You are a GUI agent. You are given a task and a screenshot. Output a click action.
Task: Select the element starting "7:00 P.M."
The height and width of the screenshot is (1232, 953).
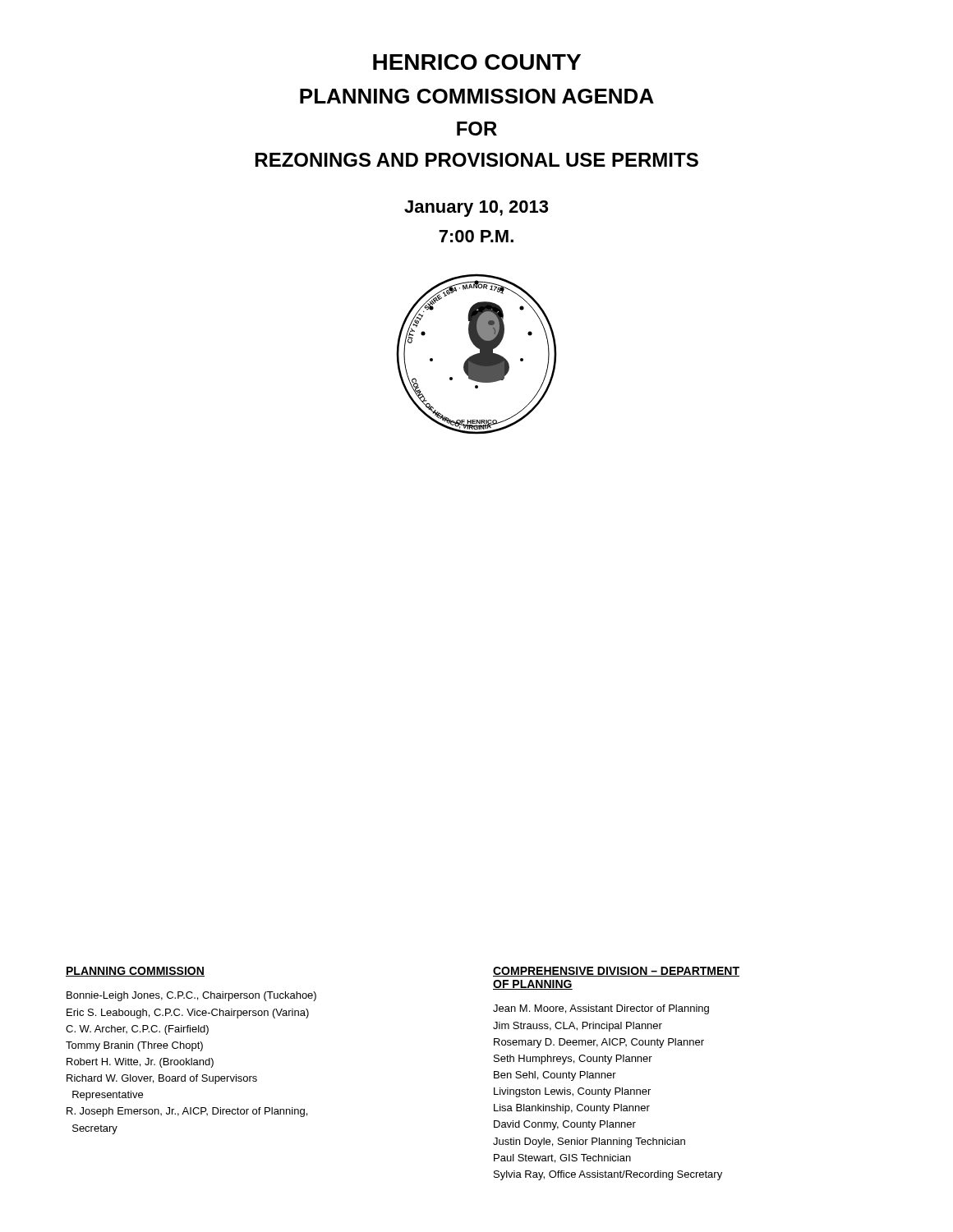click(476, 236)
